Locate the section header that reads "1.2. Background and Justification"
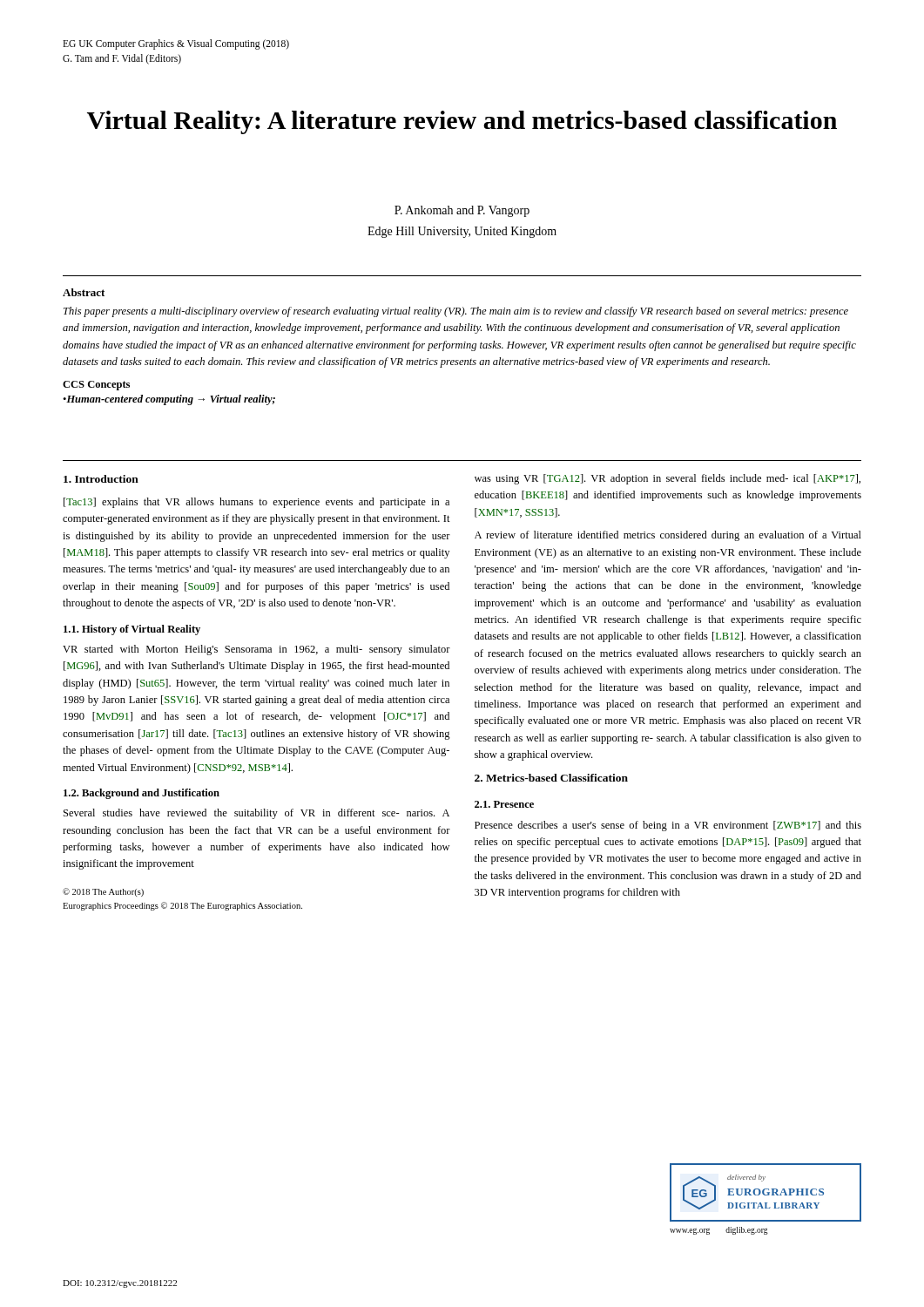 tap(142, 794)
